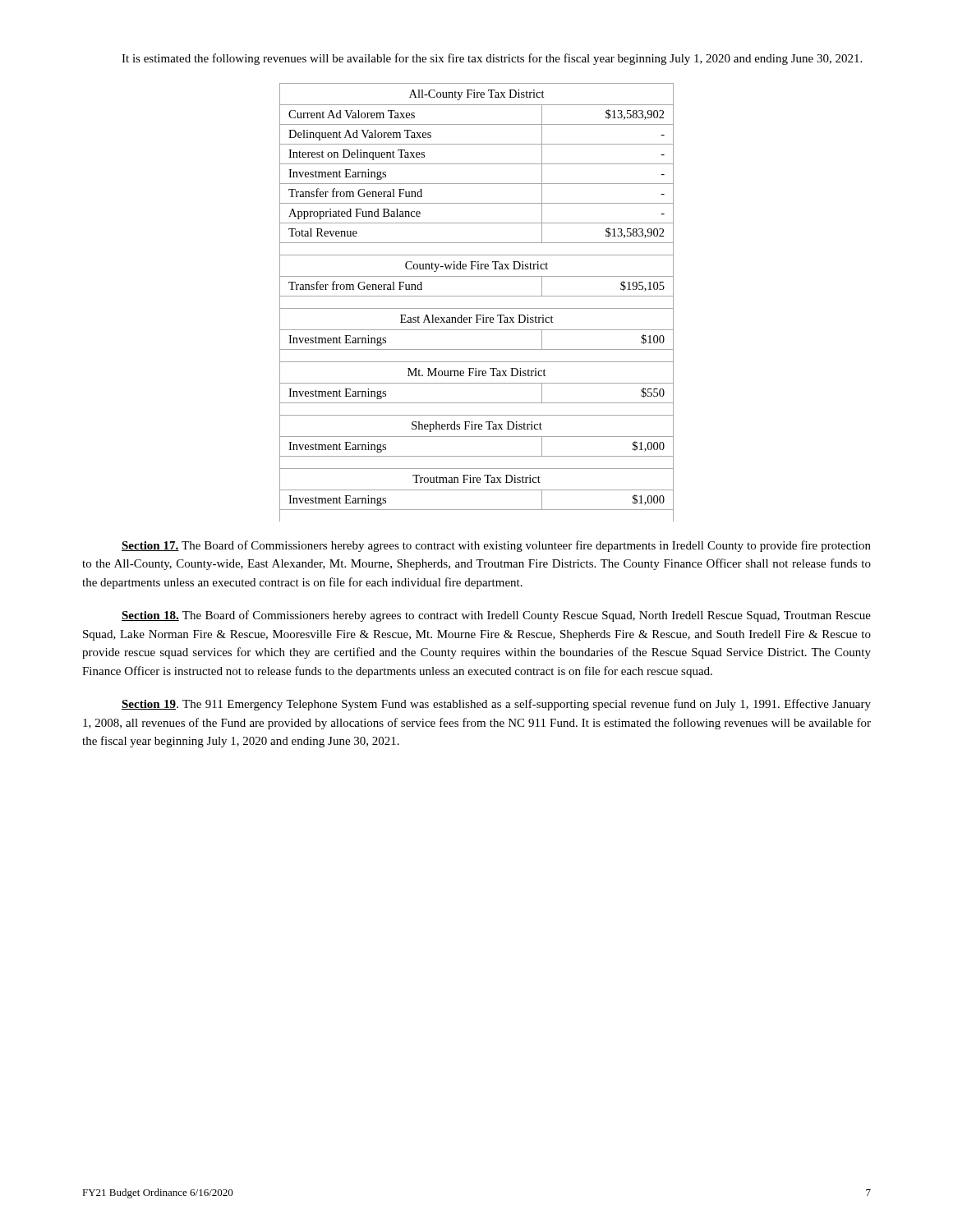
Task: Find the text block with the text "Section 17. The Board of"
Action: click(476, 563)
